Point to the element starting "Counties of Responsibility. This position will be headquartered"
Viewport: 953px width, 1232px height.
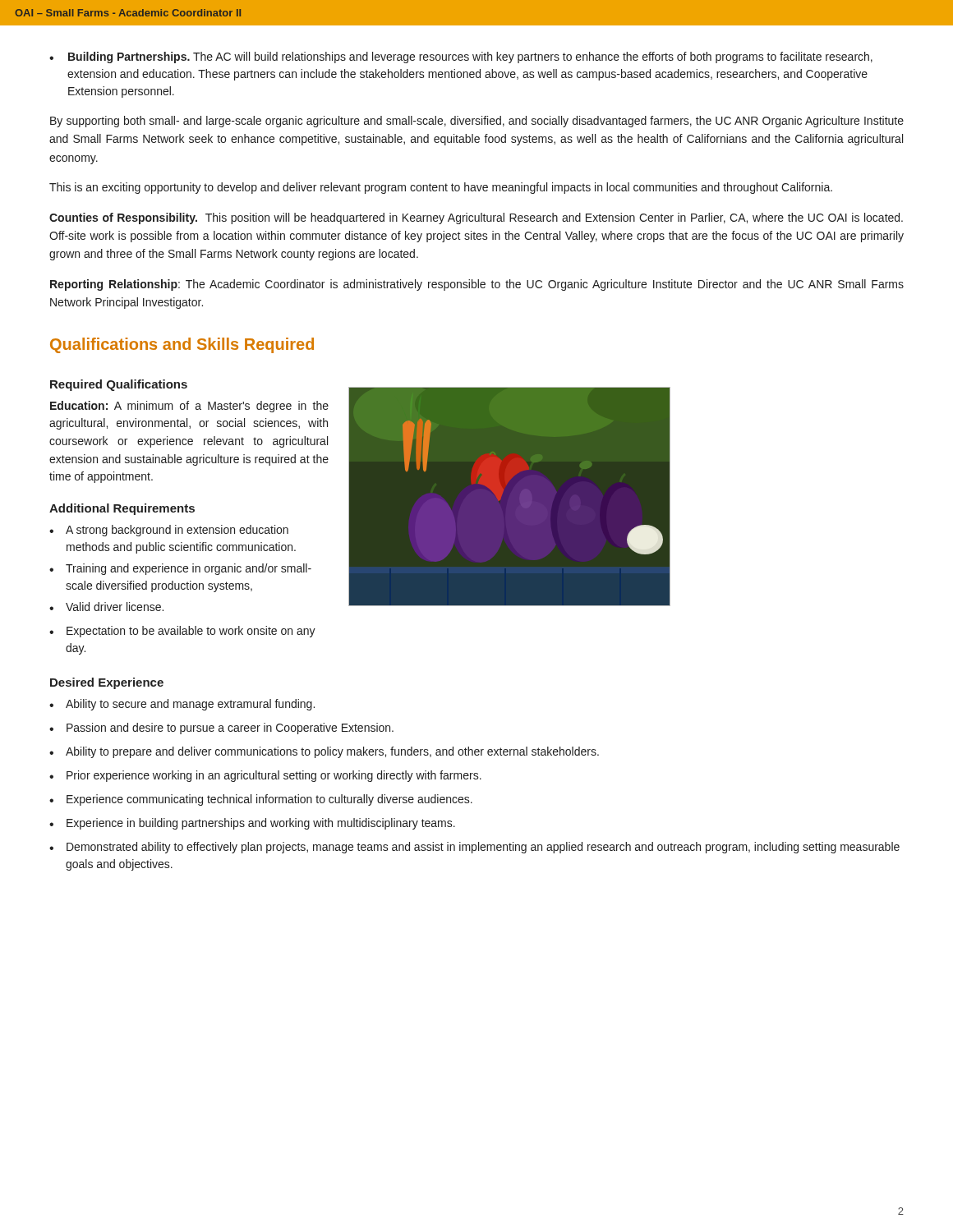(x=476, y=236)
